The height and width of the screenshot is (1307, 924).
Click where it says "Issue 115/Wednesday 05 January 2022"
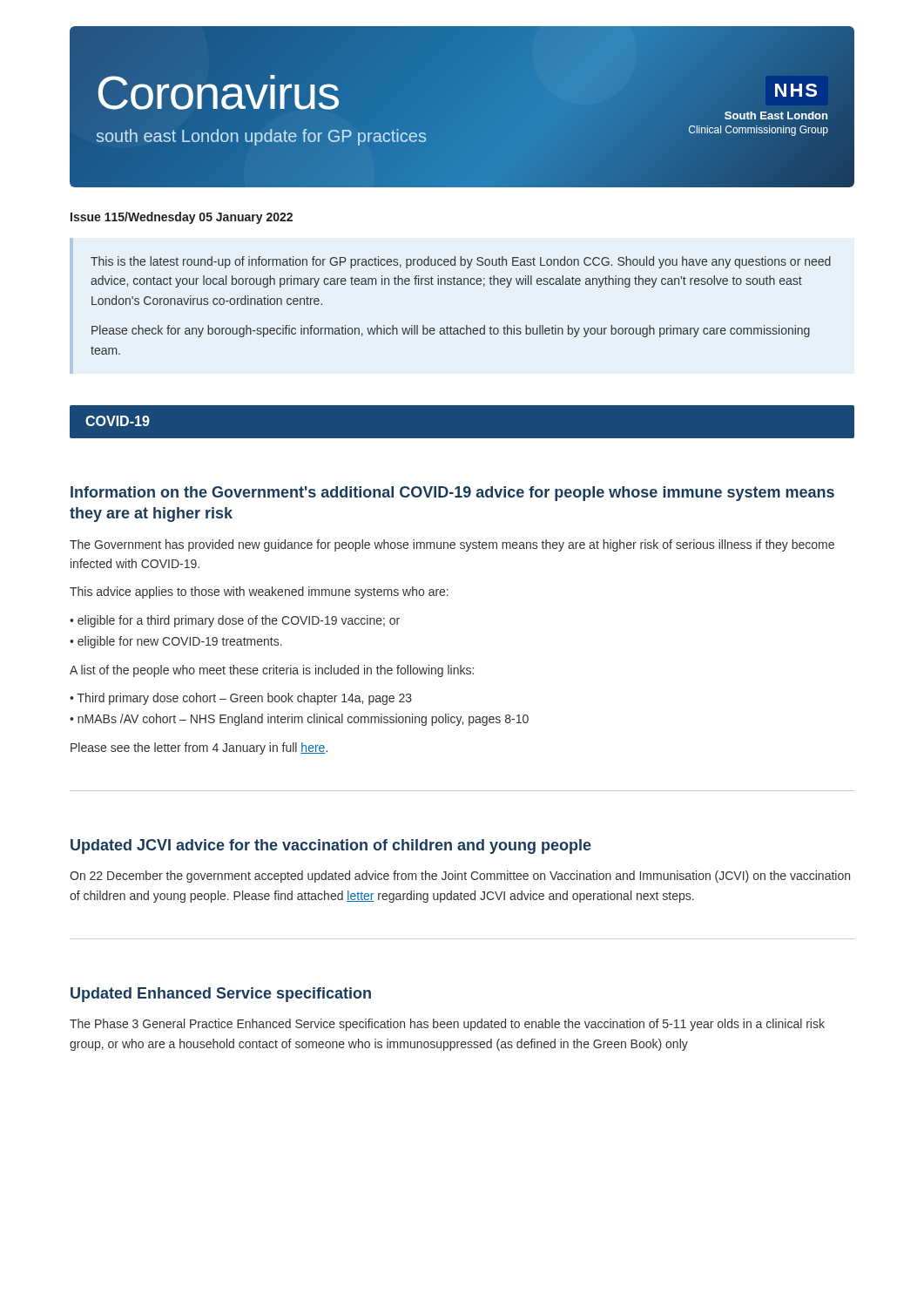[x=181, y=217]
